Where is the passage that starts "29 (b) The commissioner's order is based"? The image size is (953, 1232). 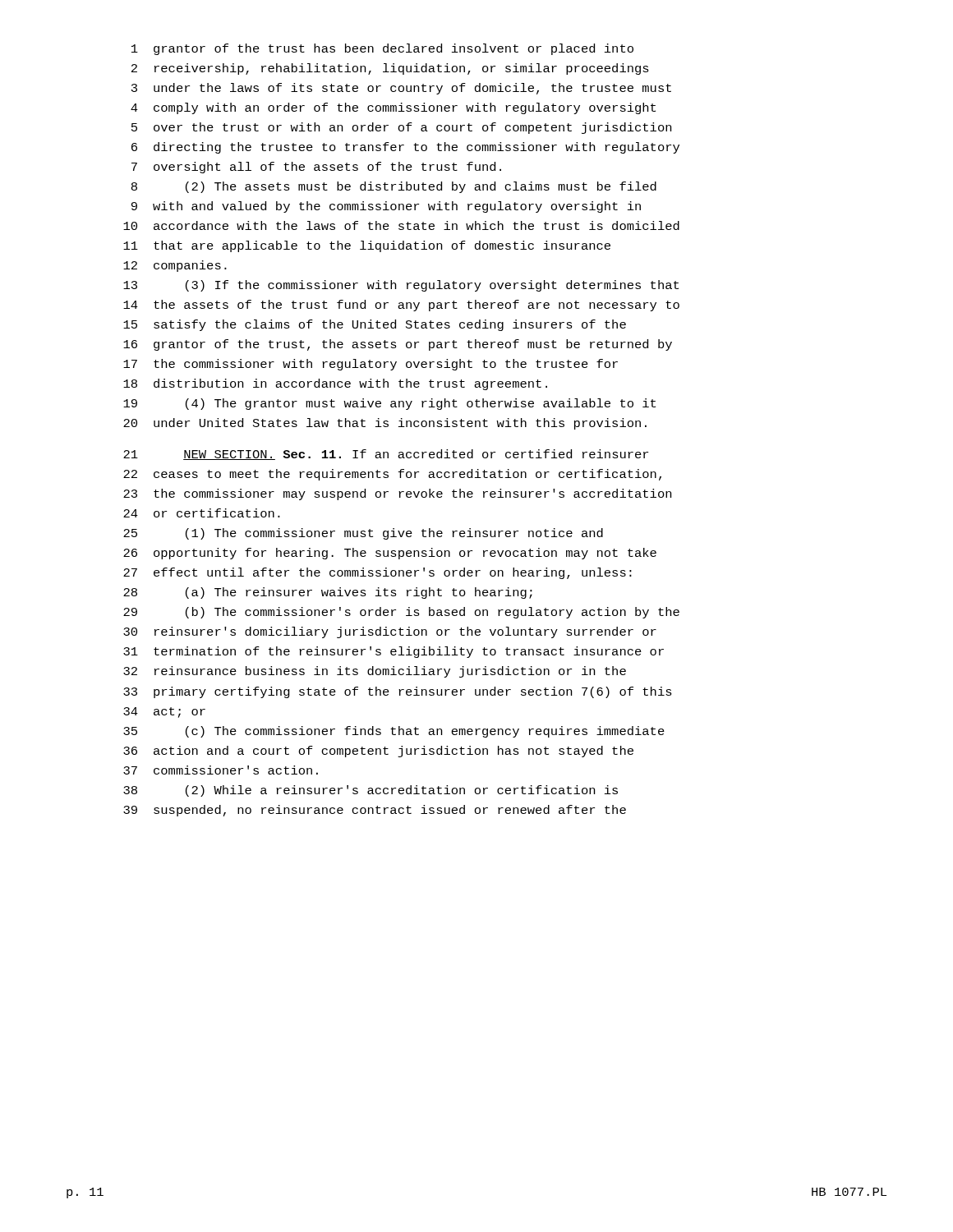point(493,613)
